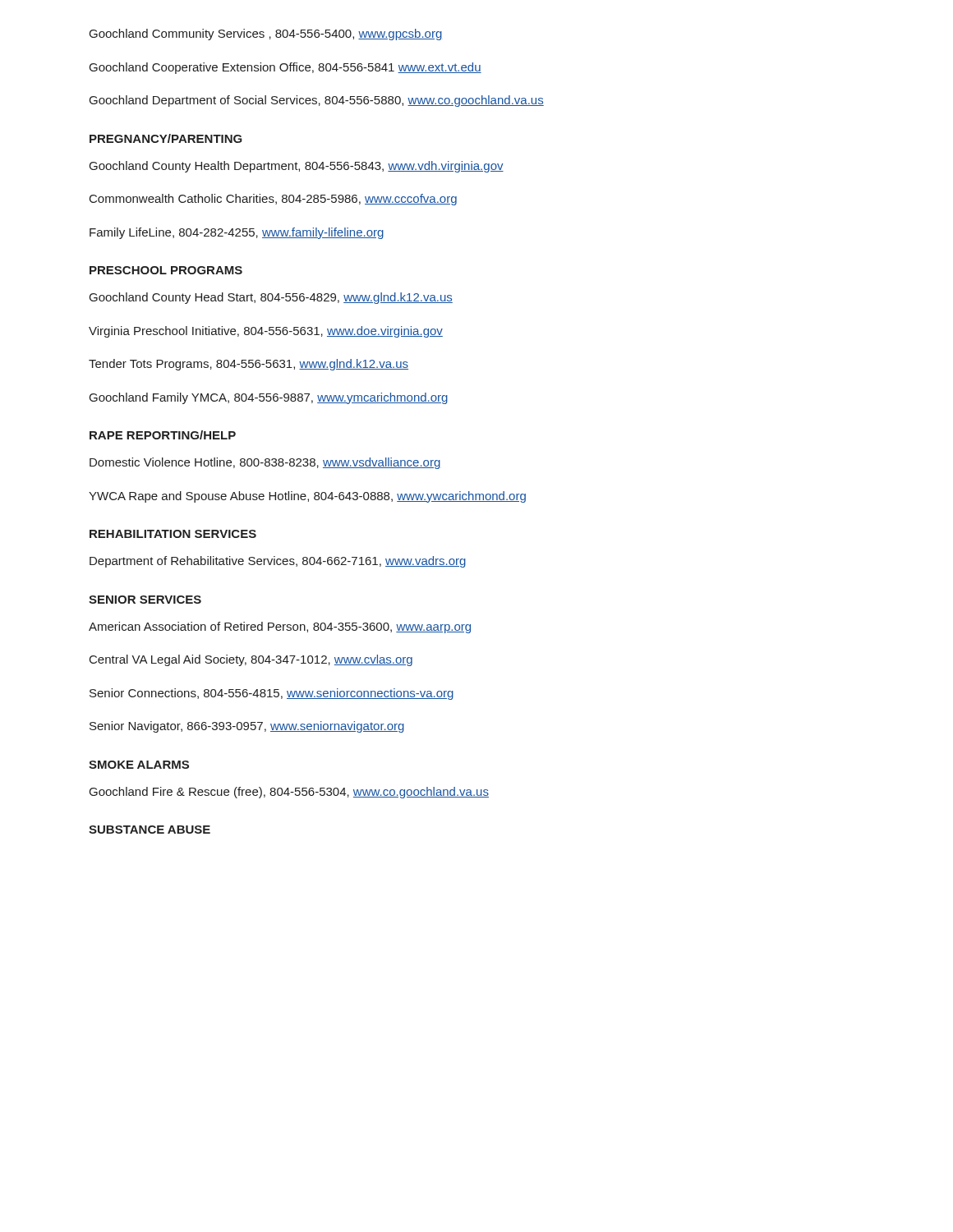Screen dimensions: 1232x953
Task: Click on the list item containing "Goochland Cooperative Extension"
Action: coord(285,67)
